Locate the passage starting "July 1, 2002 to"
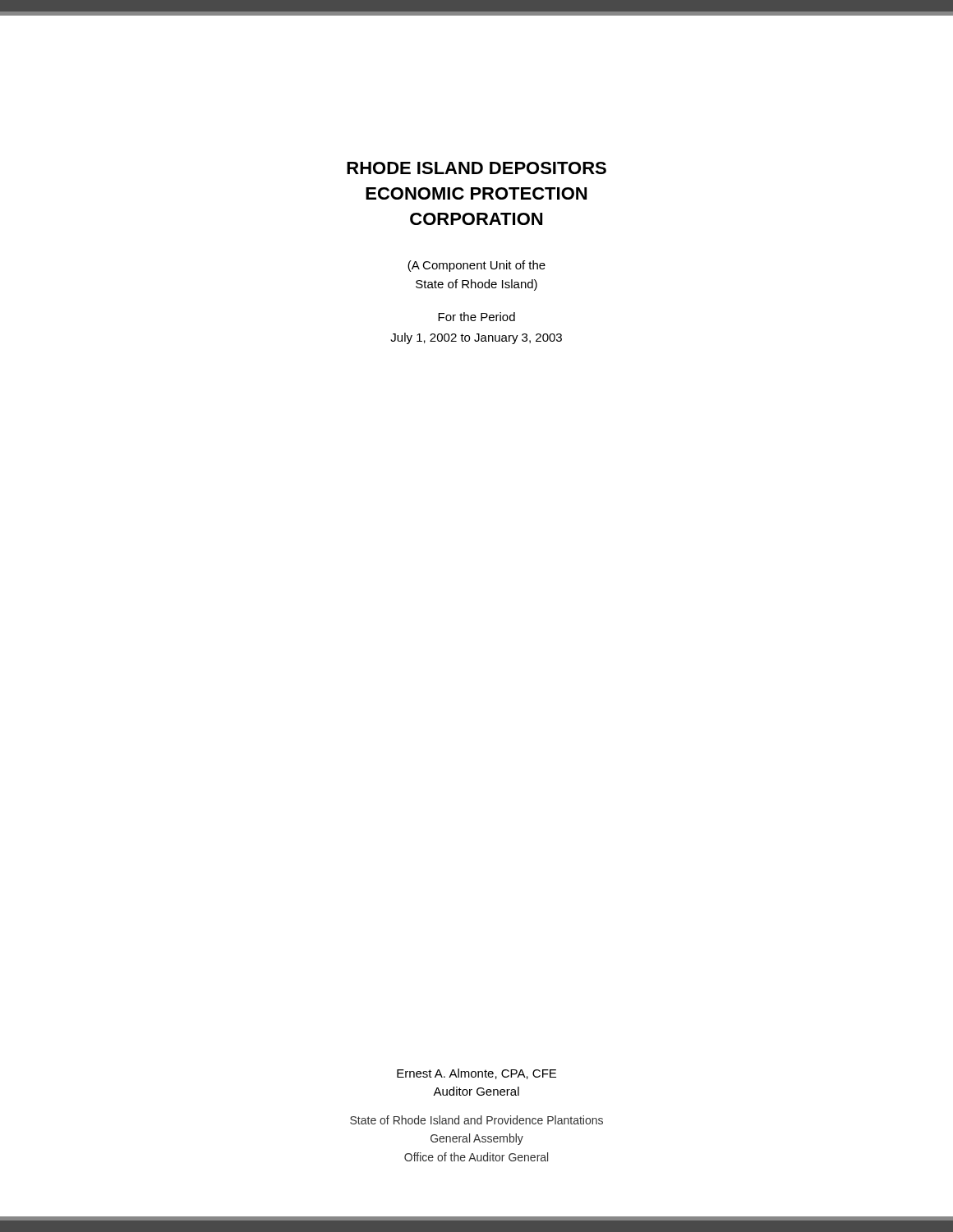This screenshot has height=1232, width=953. coord(476,338)
